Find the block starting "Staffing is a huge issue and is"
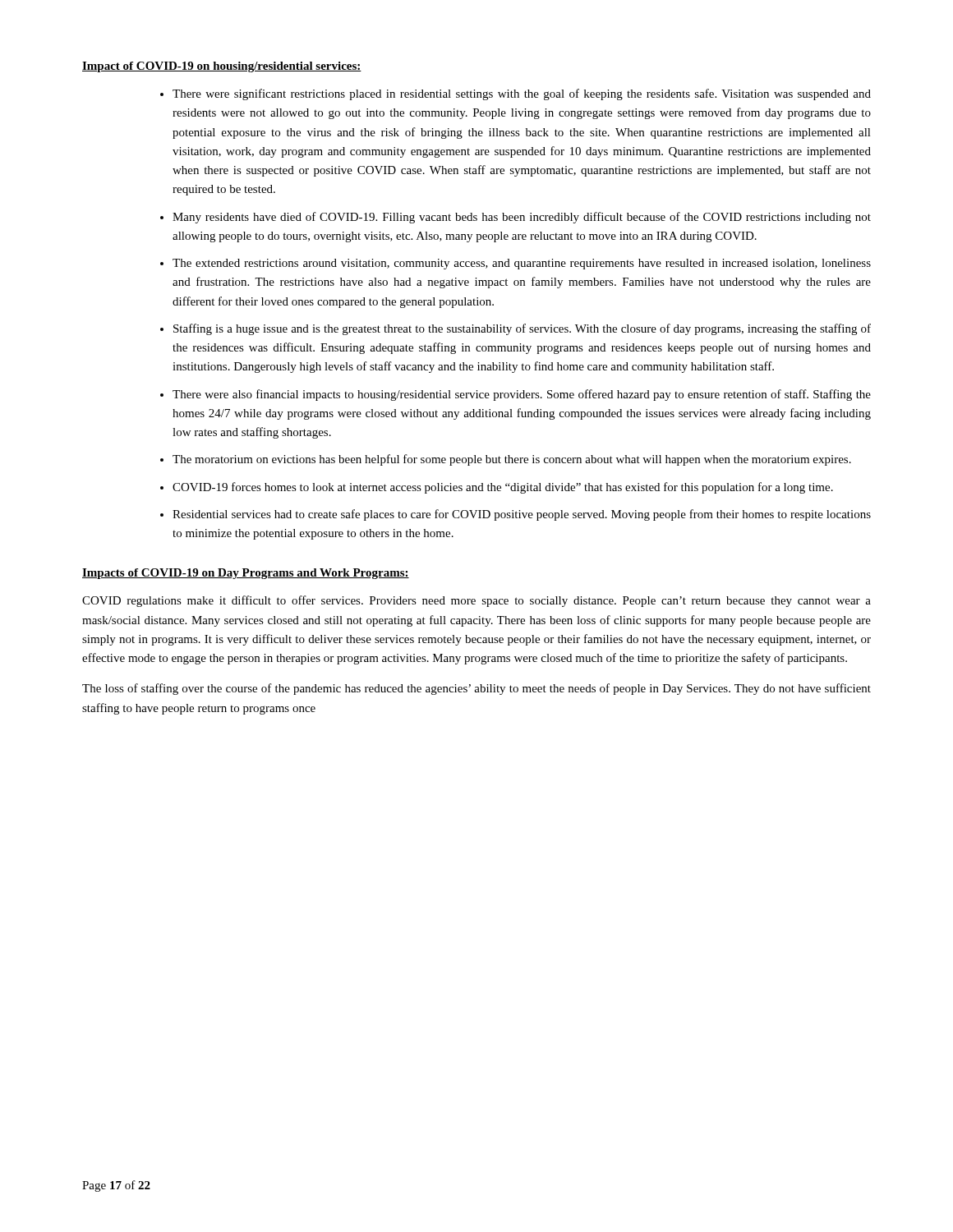The height and width of the screenshot is (1232, 953). [x=522, y=347]
